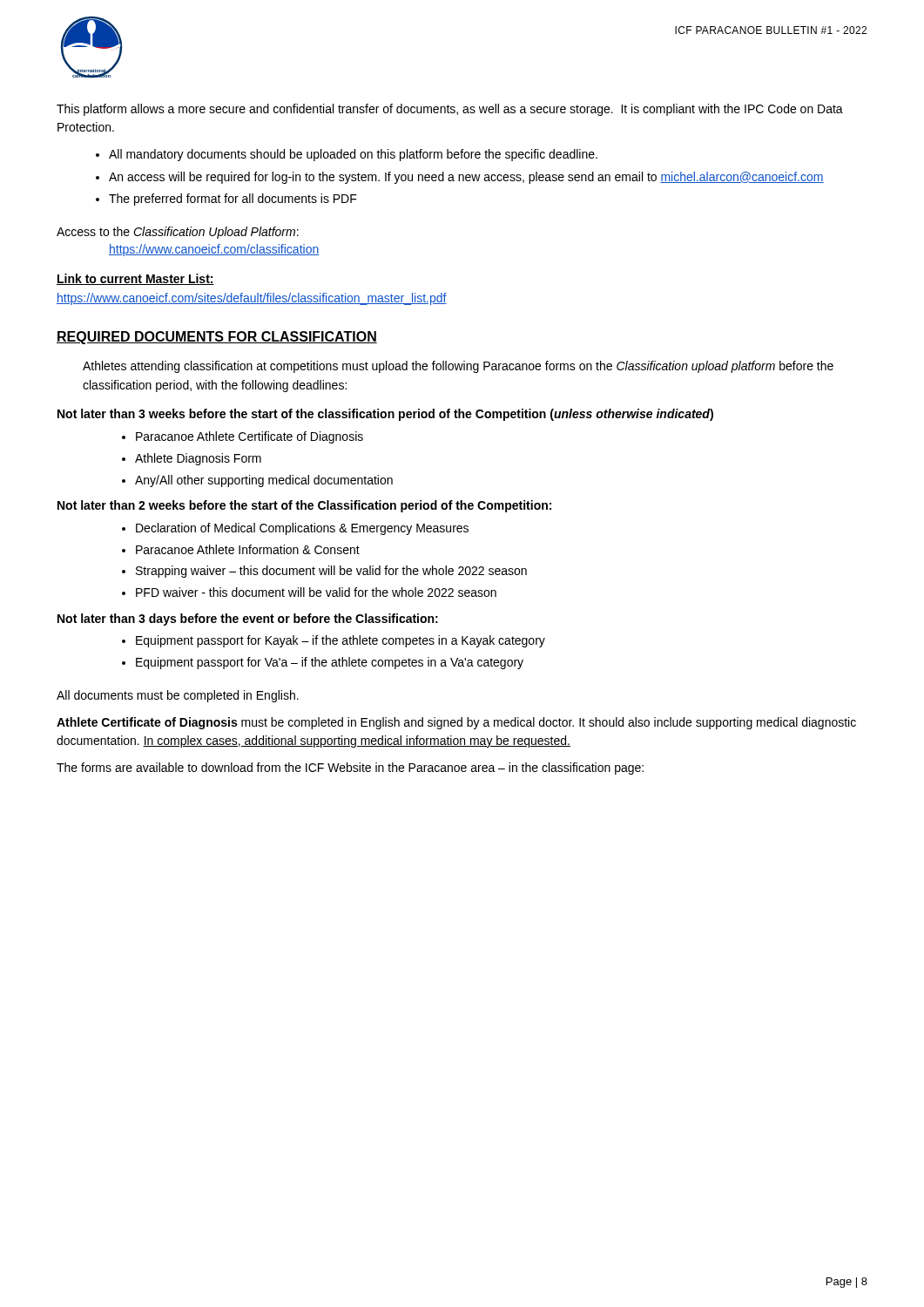Find the block on this page that starts "Not later than 2 weeks before the start"
Image resolution: width=924 pixels, height=1307 pixels.
click(x=305, y=506)
